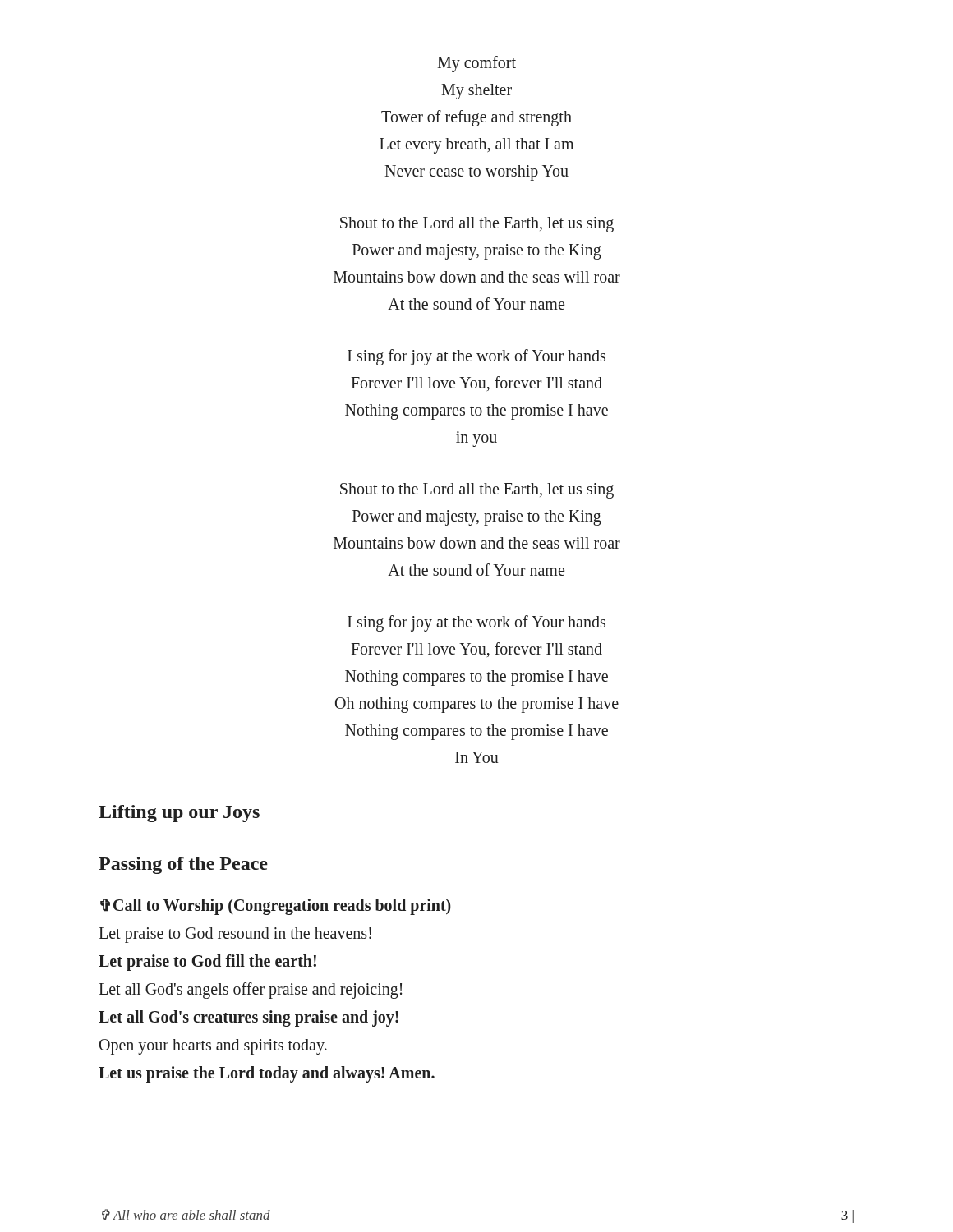Viewport: 953px width, 1232px height.
Task: Locate the section header with the text "Lifting up our"
Action: (179, 811)
